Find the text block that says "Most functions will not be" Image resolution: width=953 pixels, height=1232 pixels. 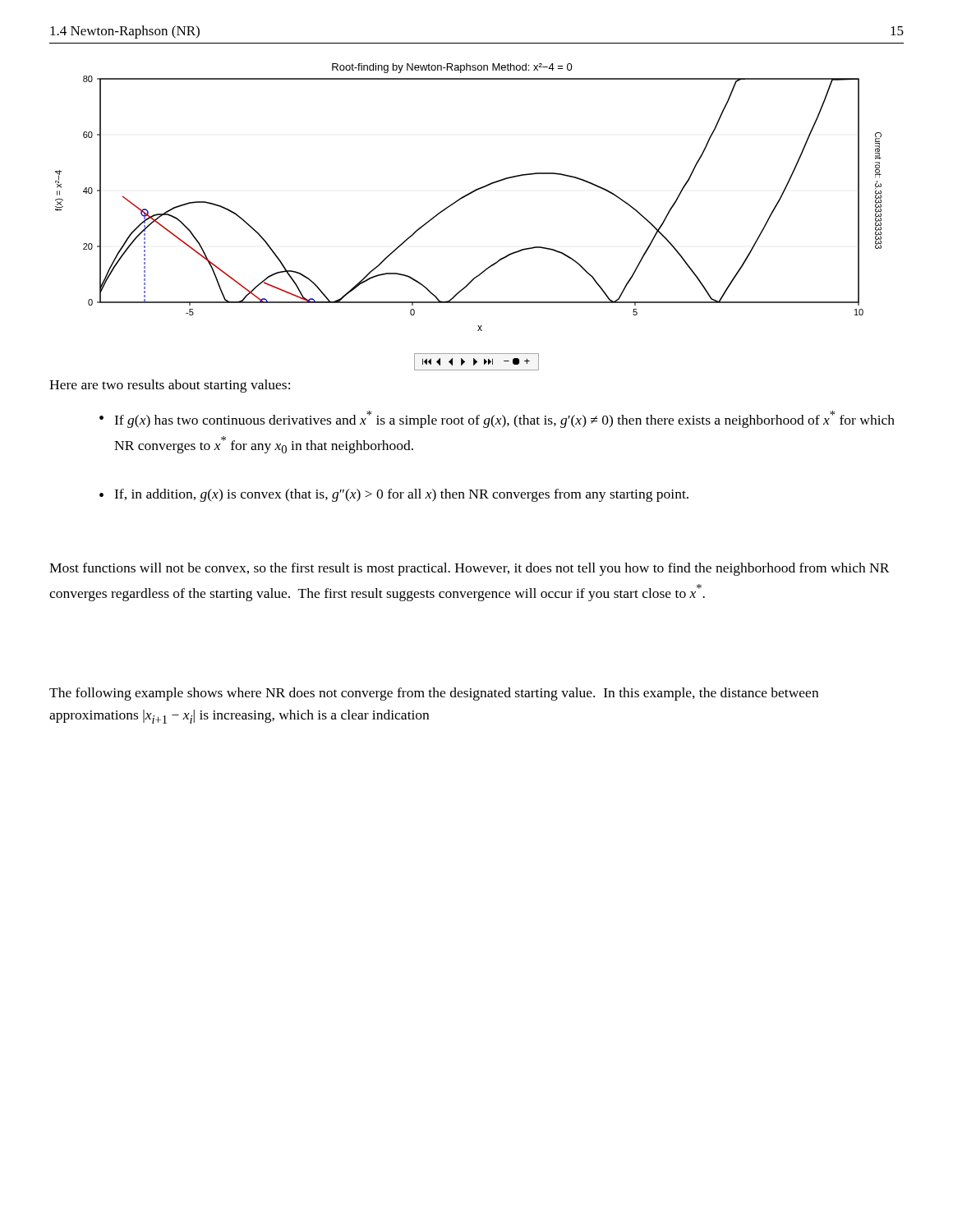point(469,580)
